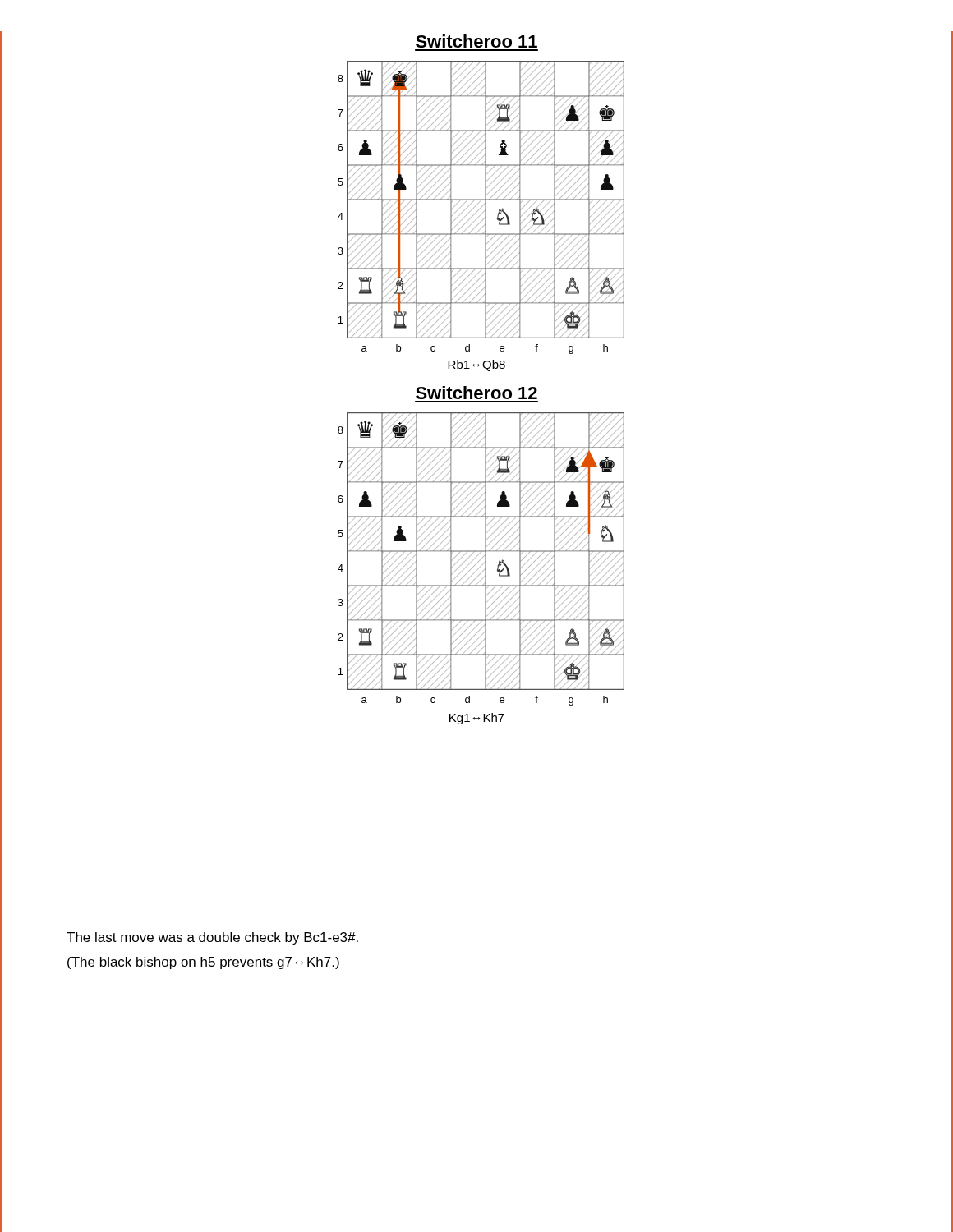Find the region starting "(The black bishop on h5 prevents g7↔Kh7.)"
The width and height of the screenshot is (953, 1232).
point(203,962)
